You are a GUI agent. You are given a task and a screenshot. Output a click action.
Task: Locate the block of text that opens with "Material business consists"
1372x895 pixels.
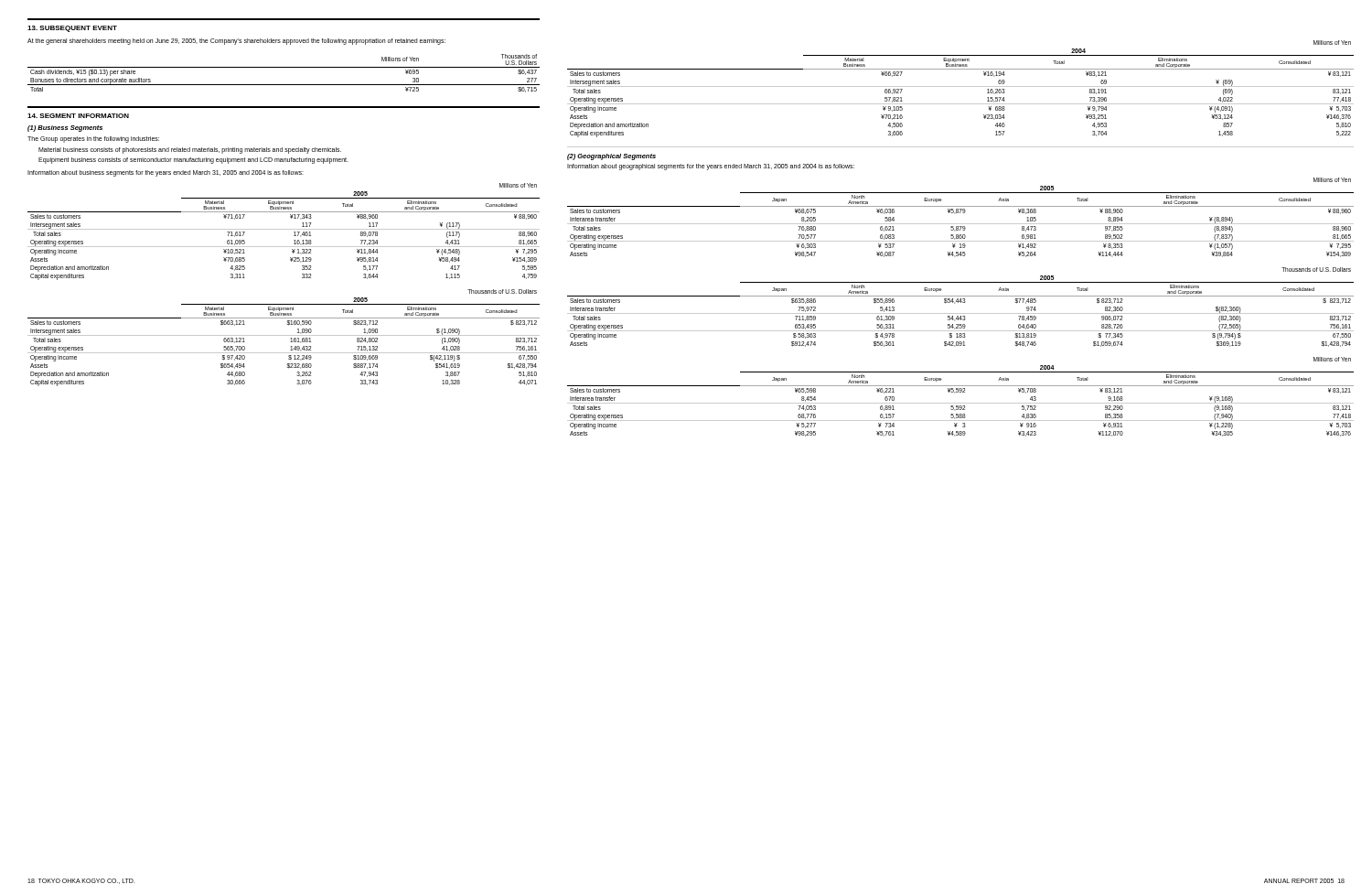(x=190, y=150)
